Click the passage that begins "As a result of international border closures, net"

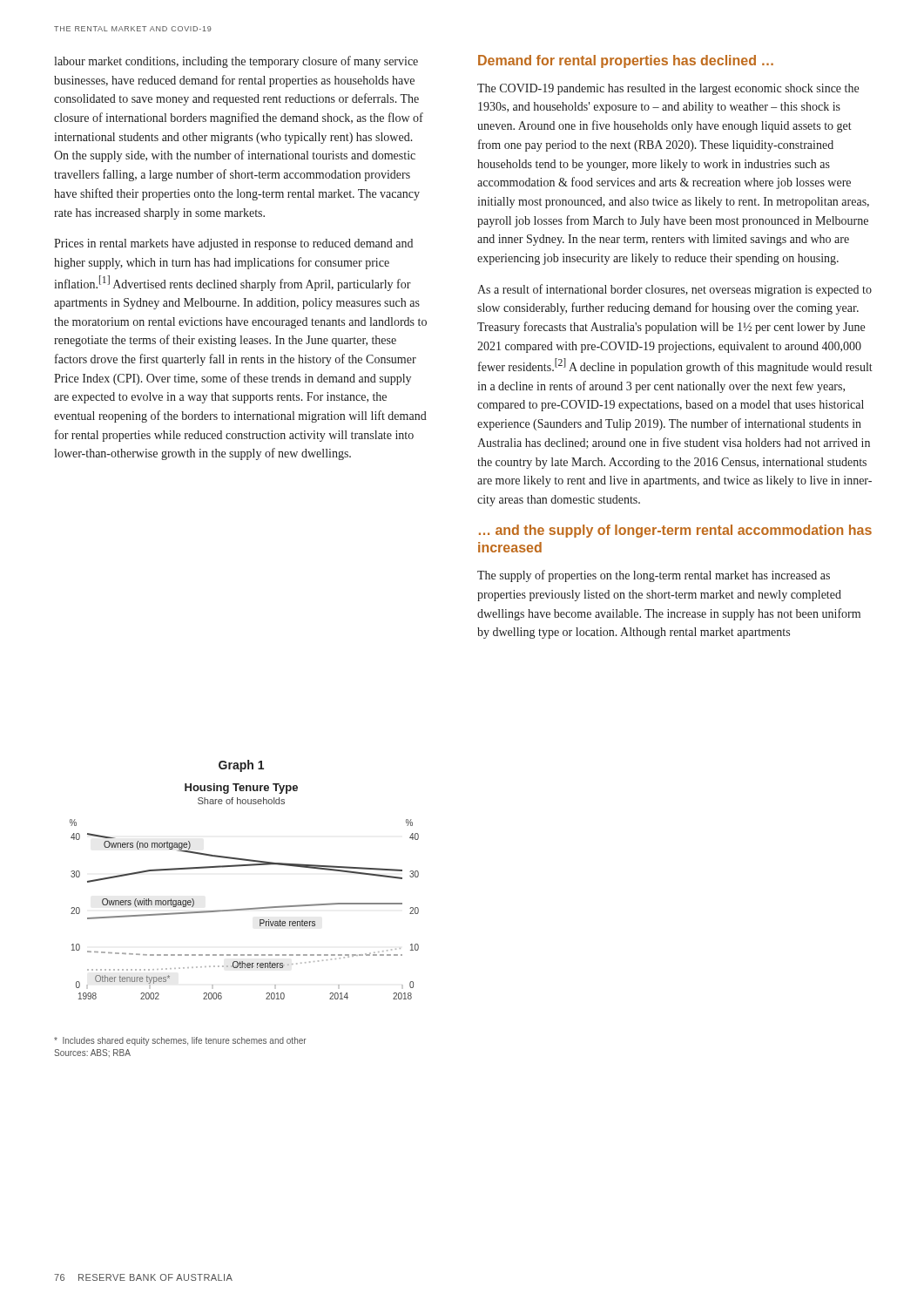(675, 395)
